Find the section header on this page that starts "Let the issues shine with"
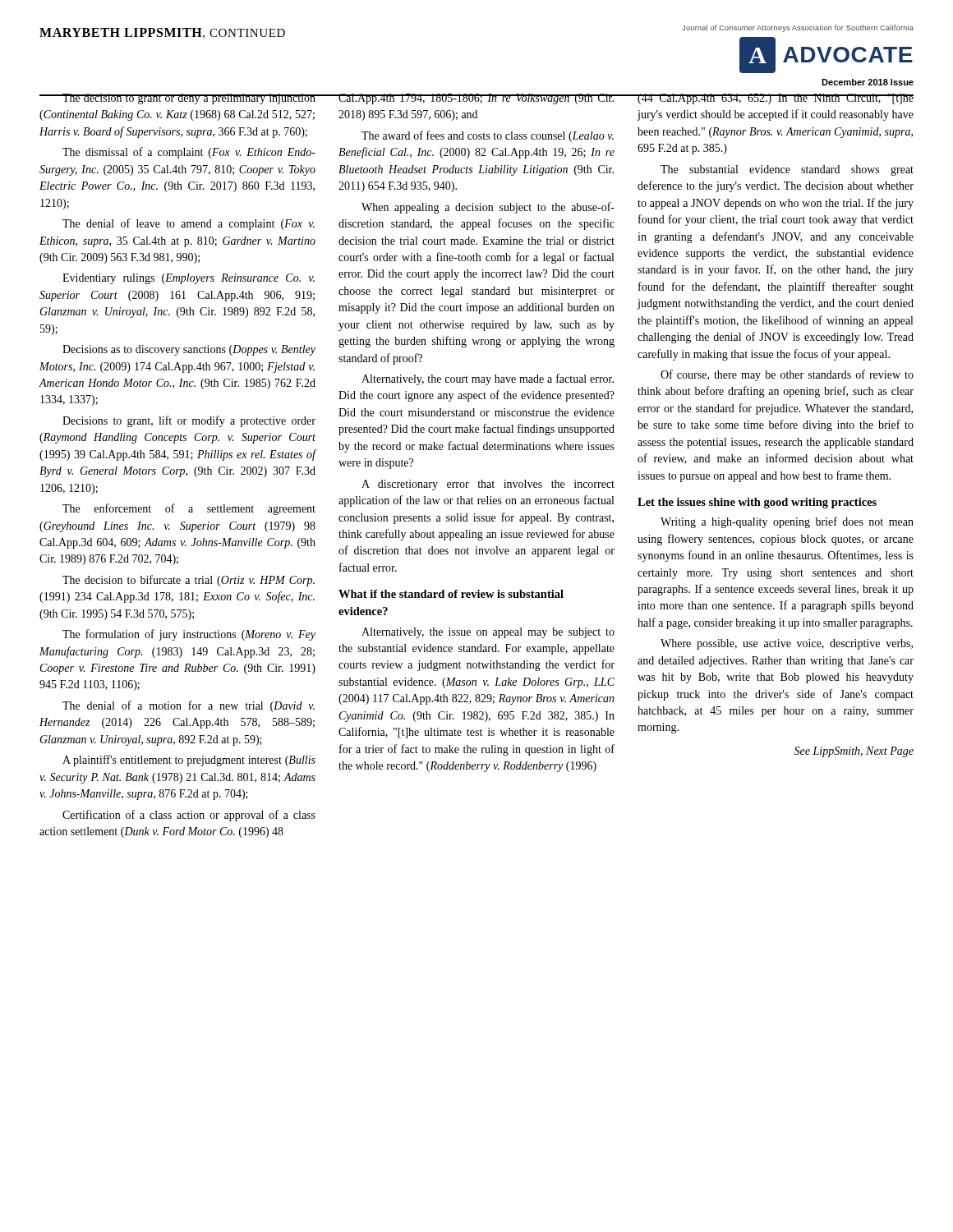 coord(757,502)
